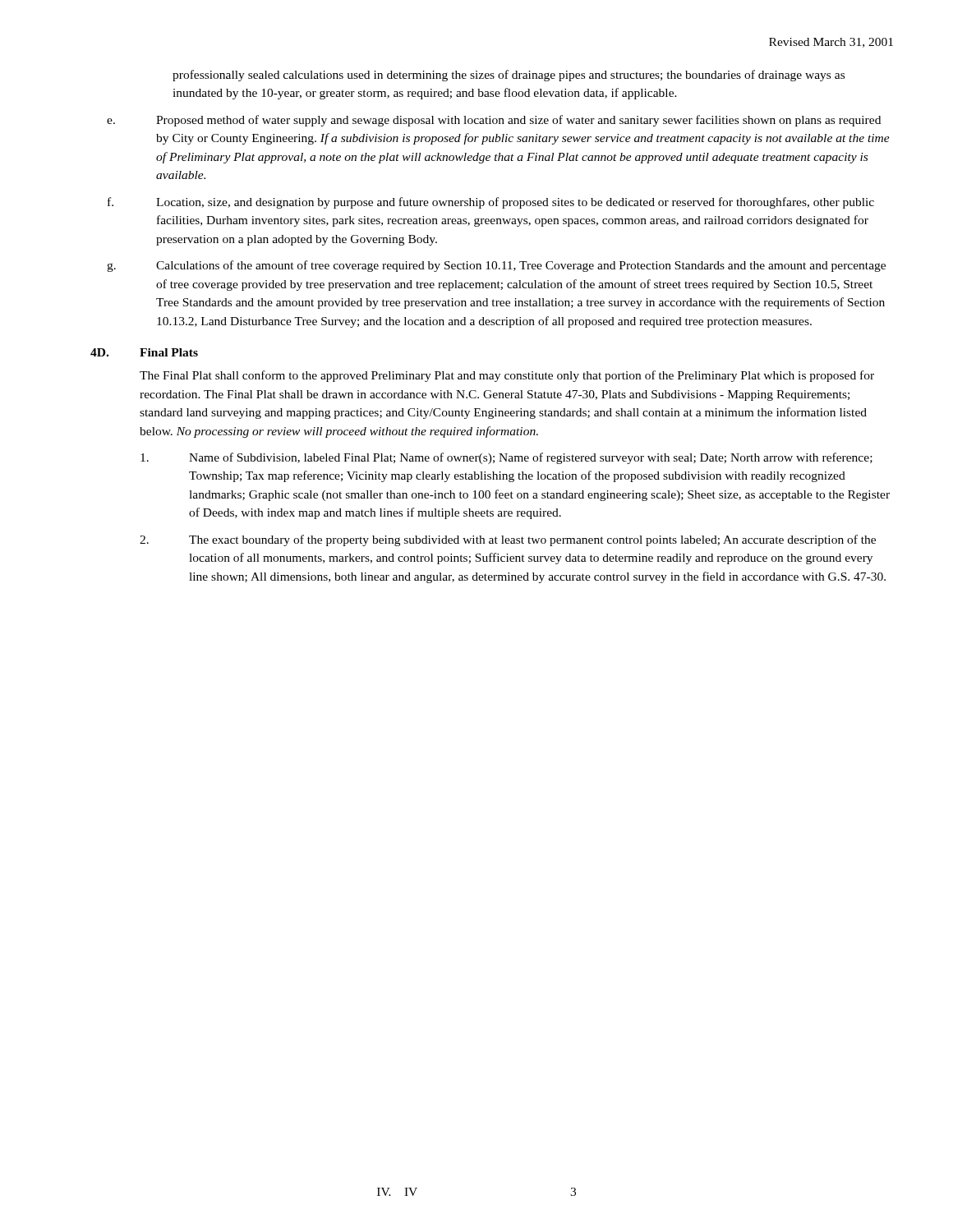Navigate to the block starting "e. Proposed method of water supply"
Screen dimensions: 1232x953
(492, 148)
